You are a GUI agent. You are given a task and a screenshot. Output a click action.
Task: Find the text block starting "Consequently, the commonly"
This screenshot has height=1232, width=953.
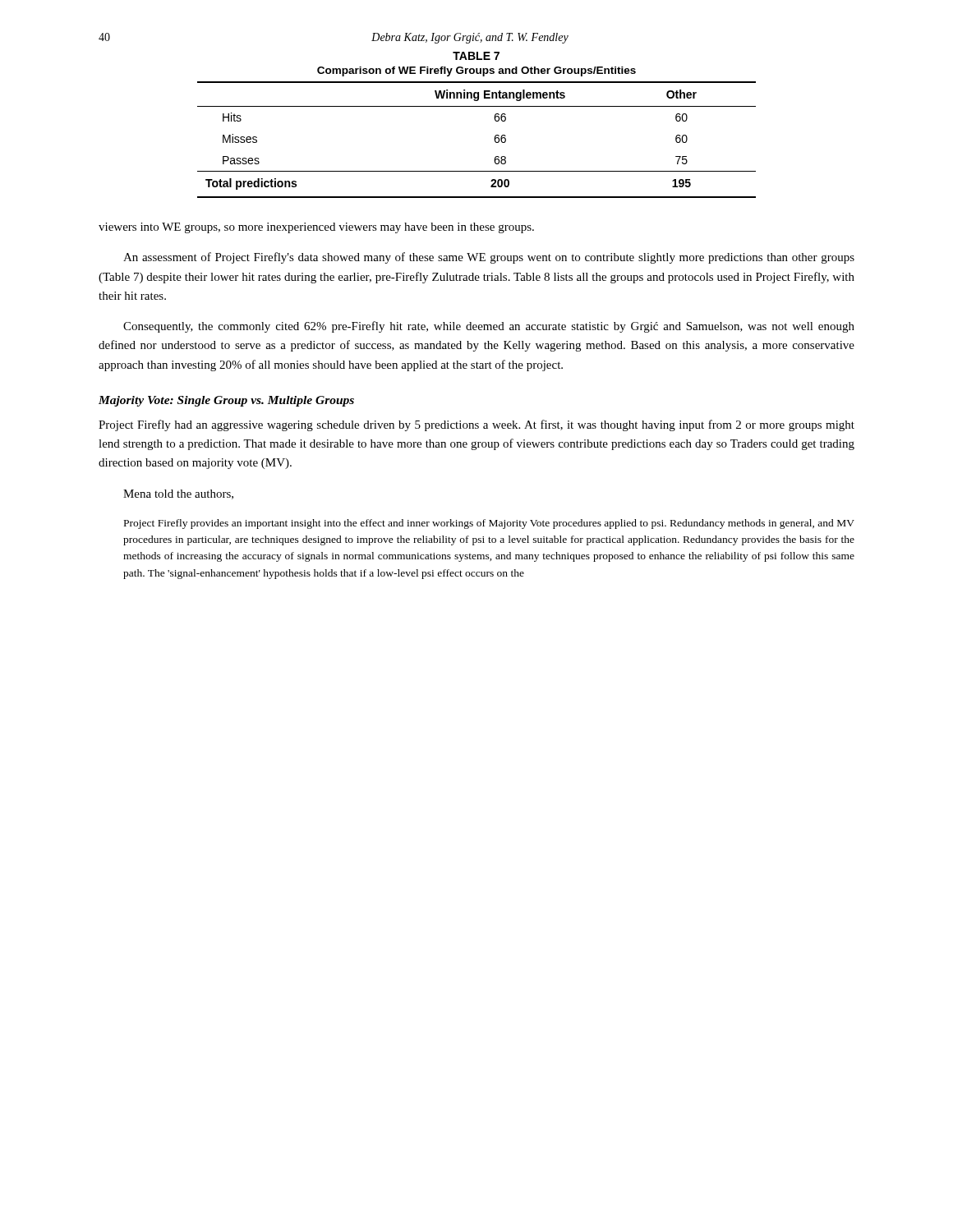[476, 346]
